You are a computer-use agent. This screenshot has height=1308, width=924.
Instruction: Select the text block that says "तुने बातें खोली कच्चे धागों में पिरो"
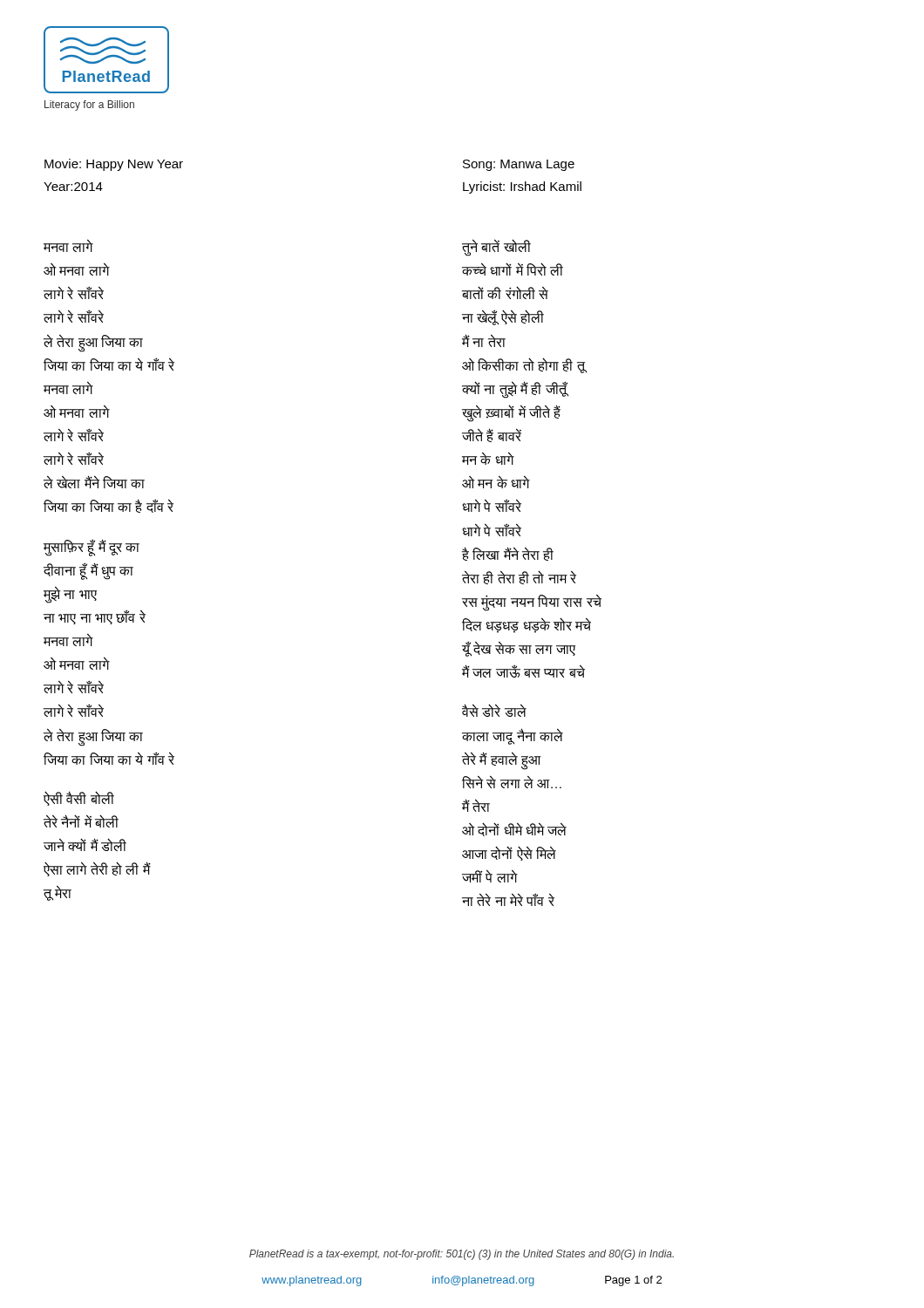(x=496, y=248)
